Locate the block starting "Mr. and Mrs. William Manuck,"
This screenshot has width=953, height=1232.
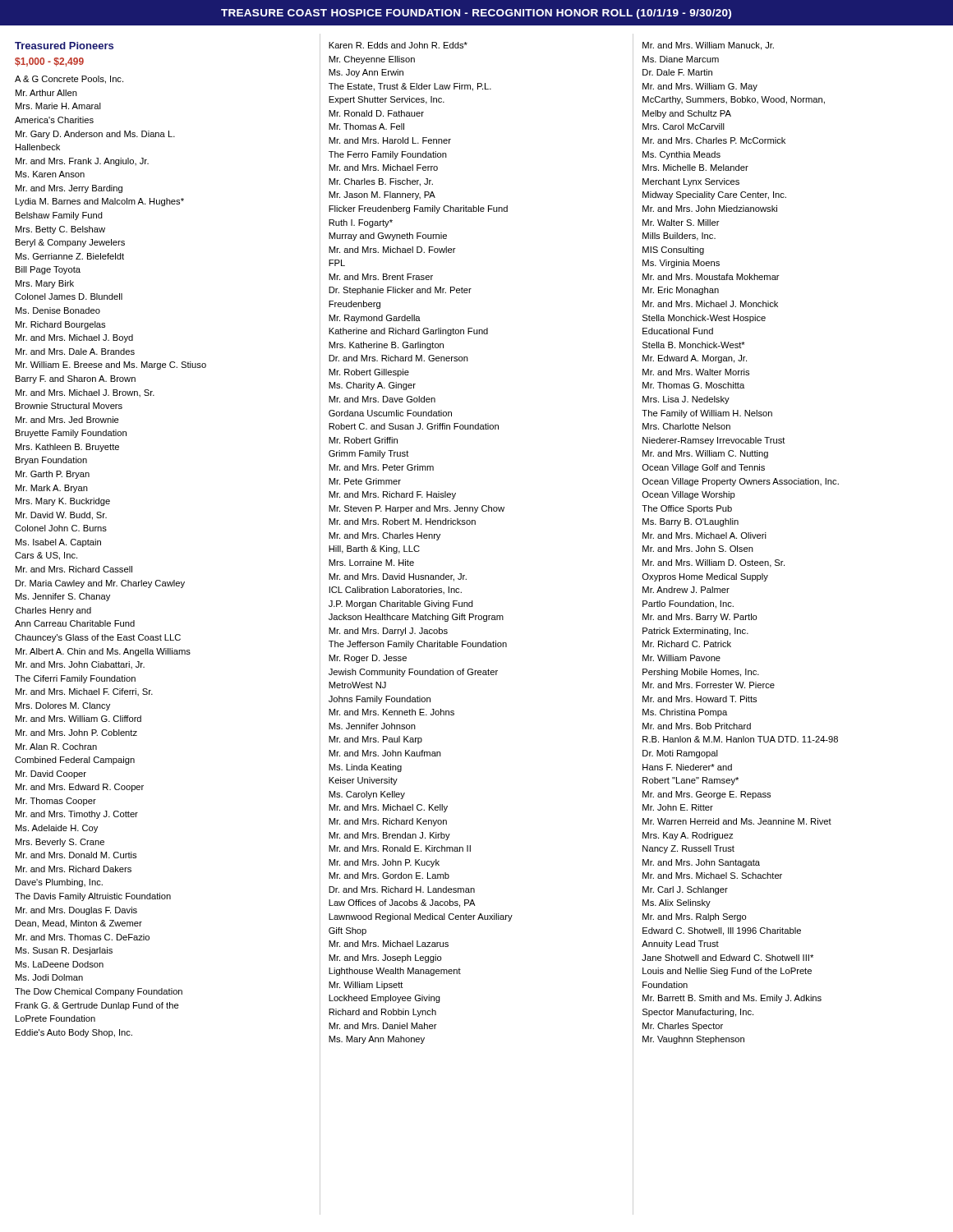(x=708, y=46)
